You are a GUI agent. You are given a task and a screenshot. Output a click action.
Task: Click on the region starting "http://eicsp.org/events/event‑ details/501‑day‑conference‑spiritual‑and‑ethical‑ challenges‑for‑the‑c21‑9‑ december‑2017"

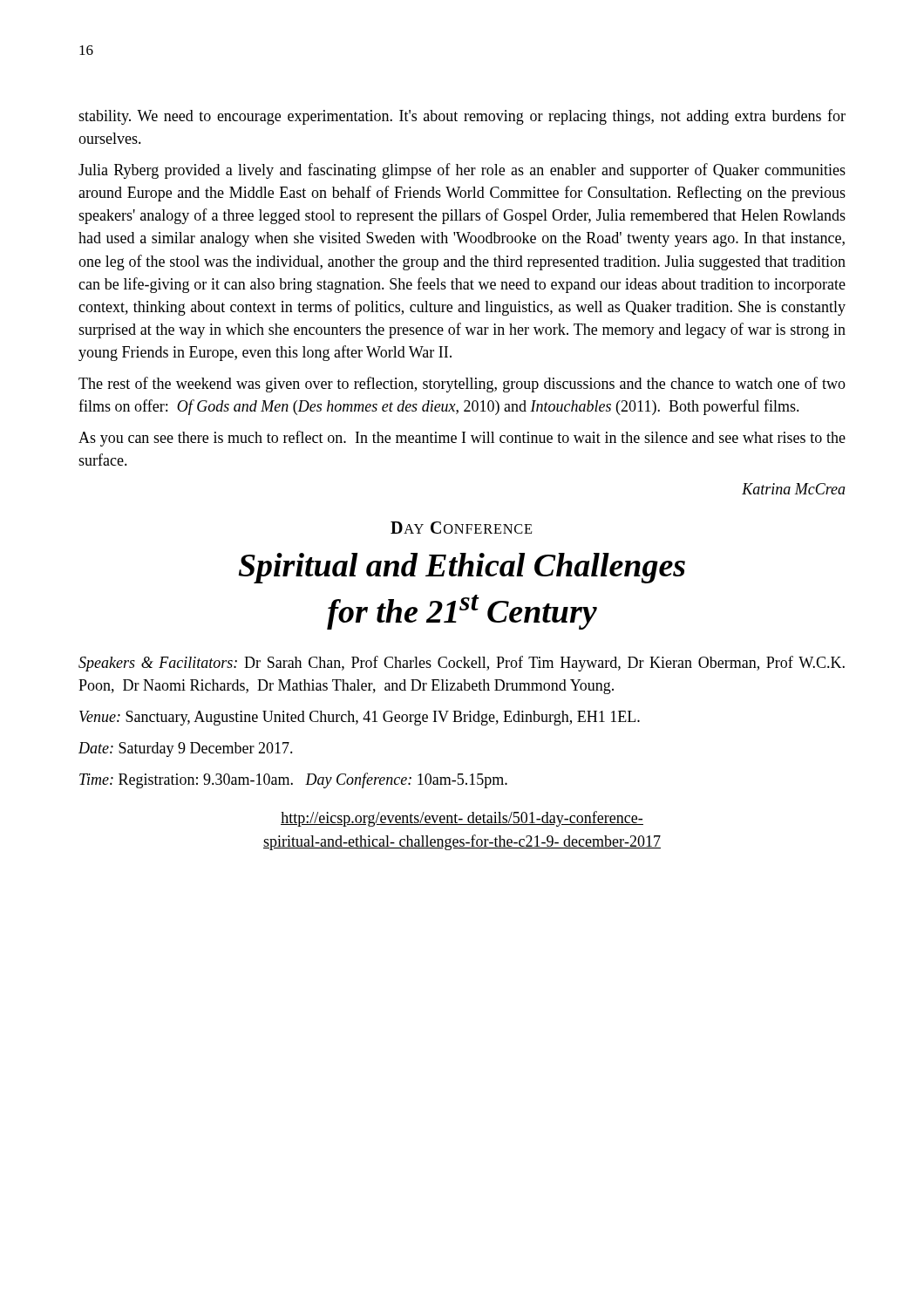click(x=462, y=830)
